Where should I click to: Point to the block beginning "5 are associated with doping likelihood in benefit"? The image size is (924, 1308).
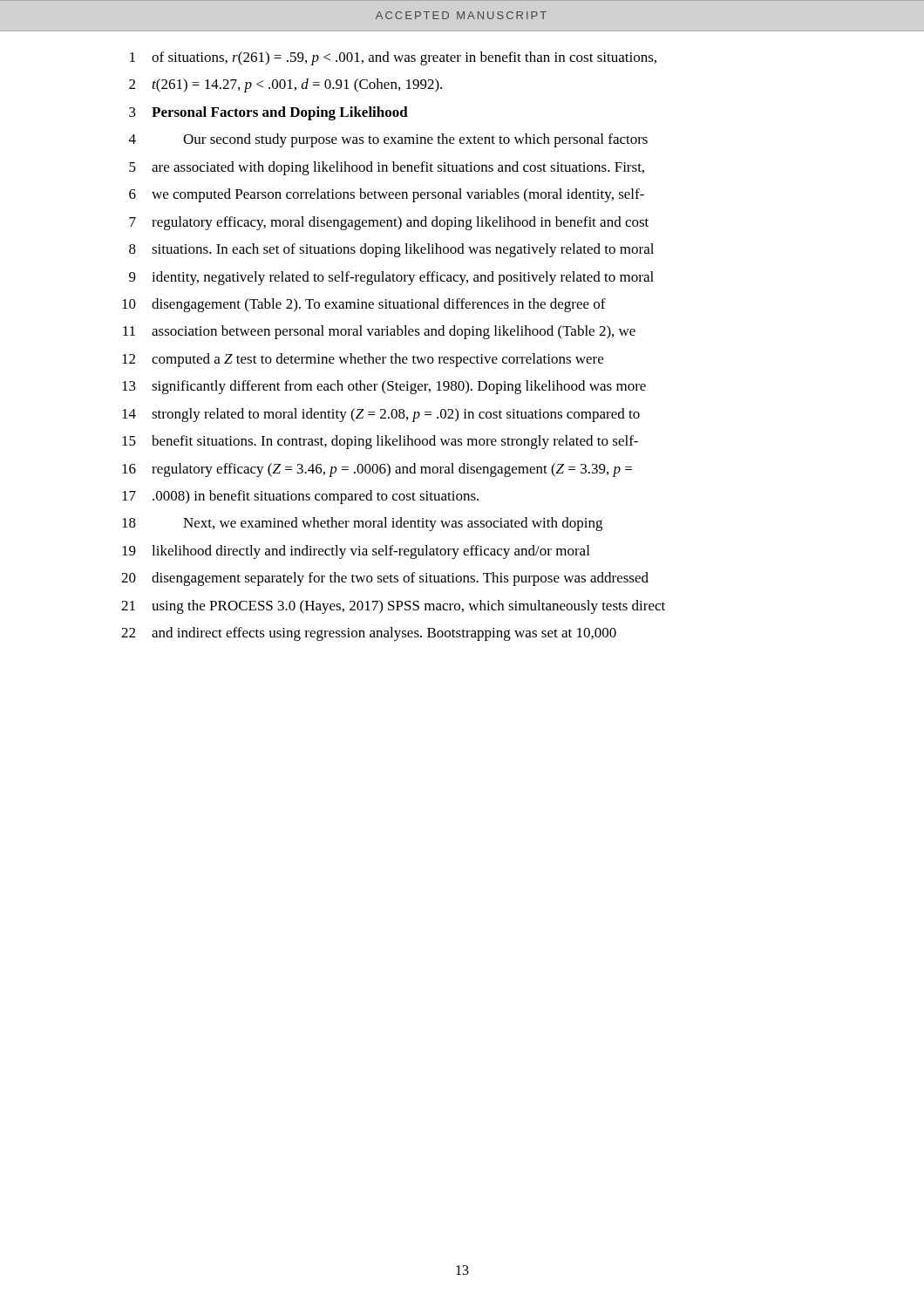(x=462, y=167)
